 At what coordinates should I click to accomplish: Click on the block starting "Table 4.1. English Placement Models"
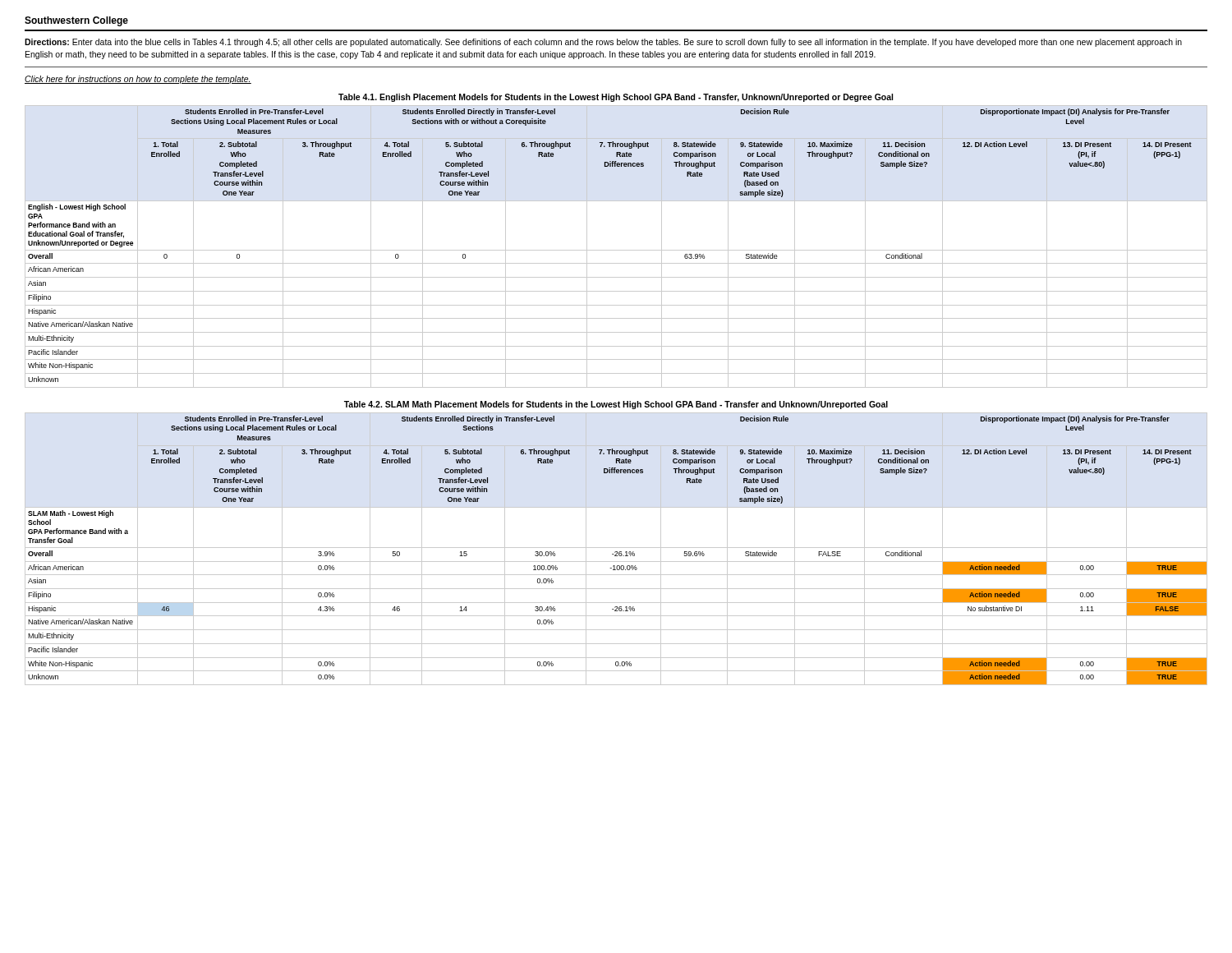[616, 97]
